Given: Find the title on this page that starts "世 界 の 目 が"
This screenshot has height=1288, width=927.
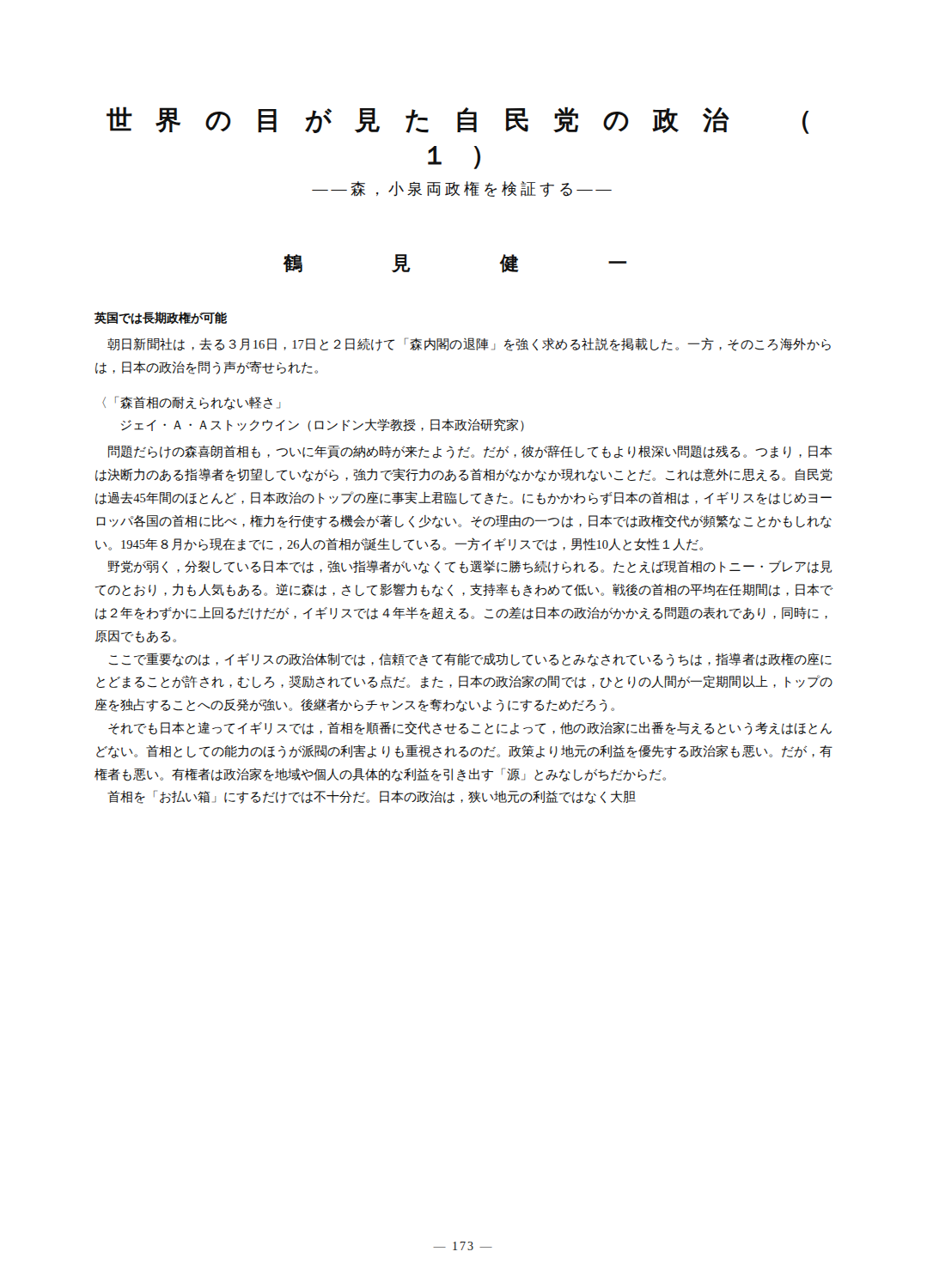Looking at the screenshot, I should (x=464, y=151).
